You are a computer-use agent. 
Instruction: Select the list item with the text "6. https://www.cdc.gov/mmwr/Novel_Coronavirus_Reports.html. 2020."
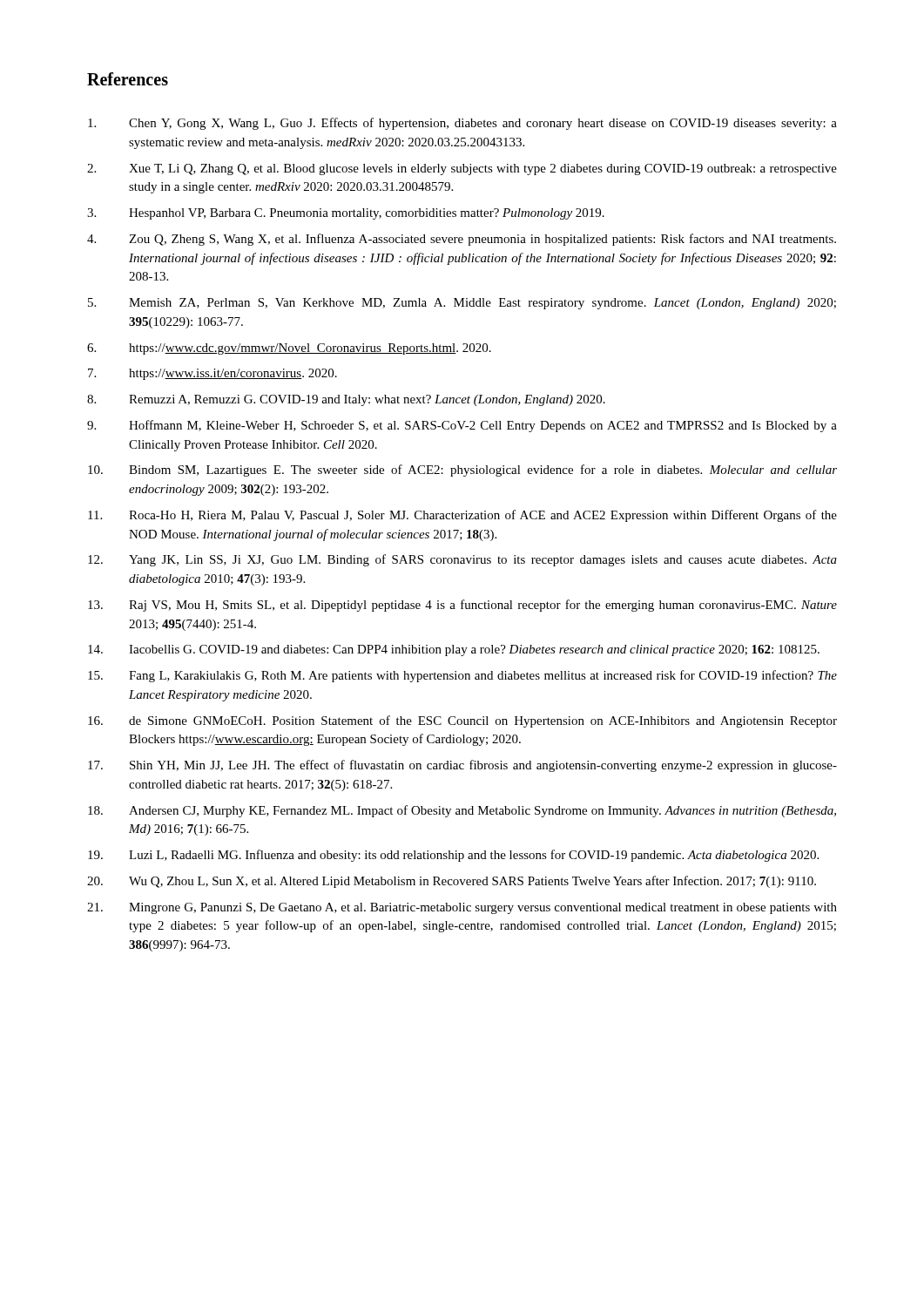(x=462, y=348)
